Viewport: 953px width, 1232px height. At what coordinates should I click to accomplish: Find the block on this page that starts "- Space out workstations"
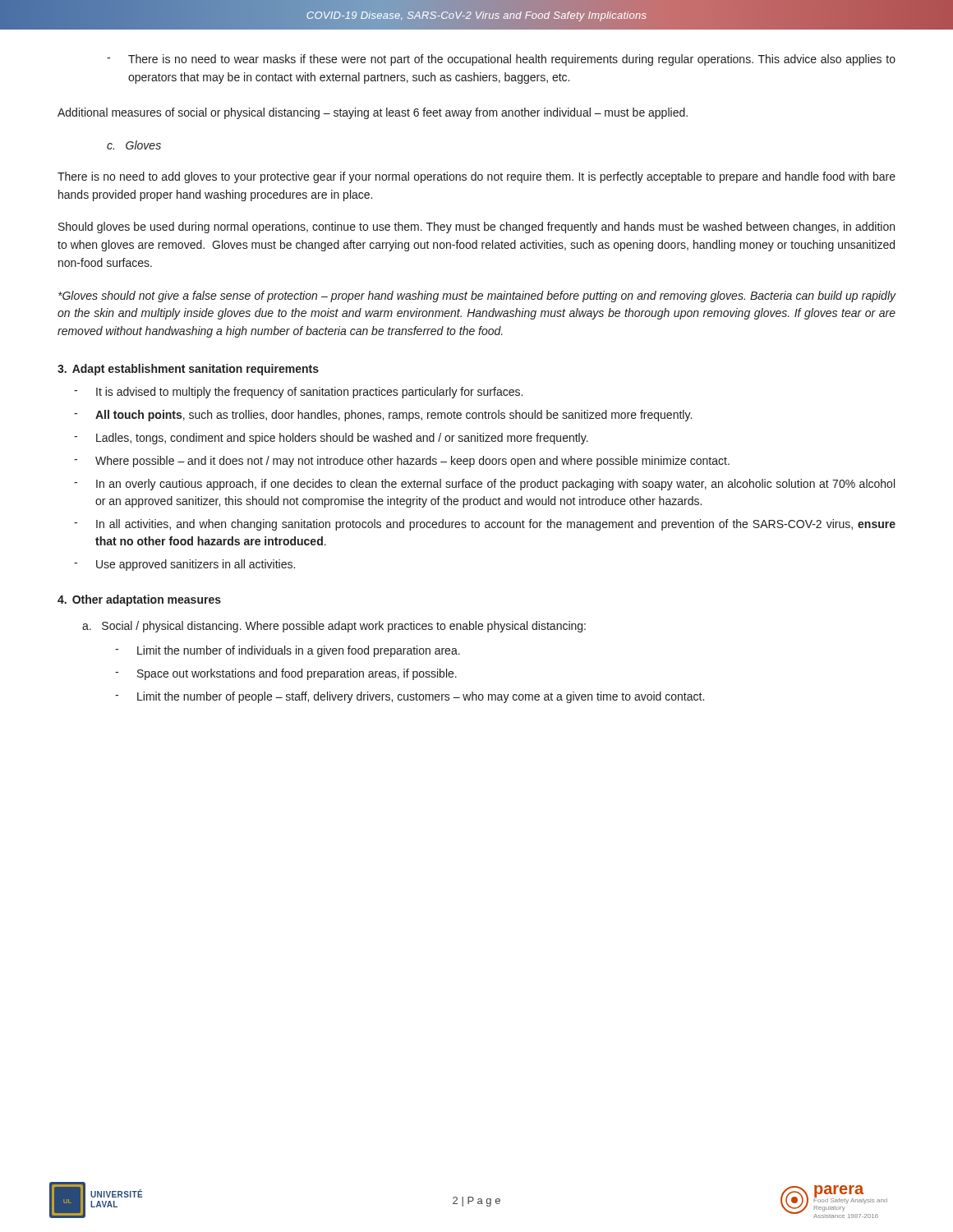pyautogui.click(x=286, y=674)
